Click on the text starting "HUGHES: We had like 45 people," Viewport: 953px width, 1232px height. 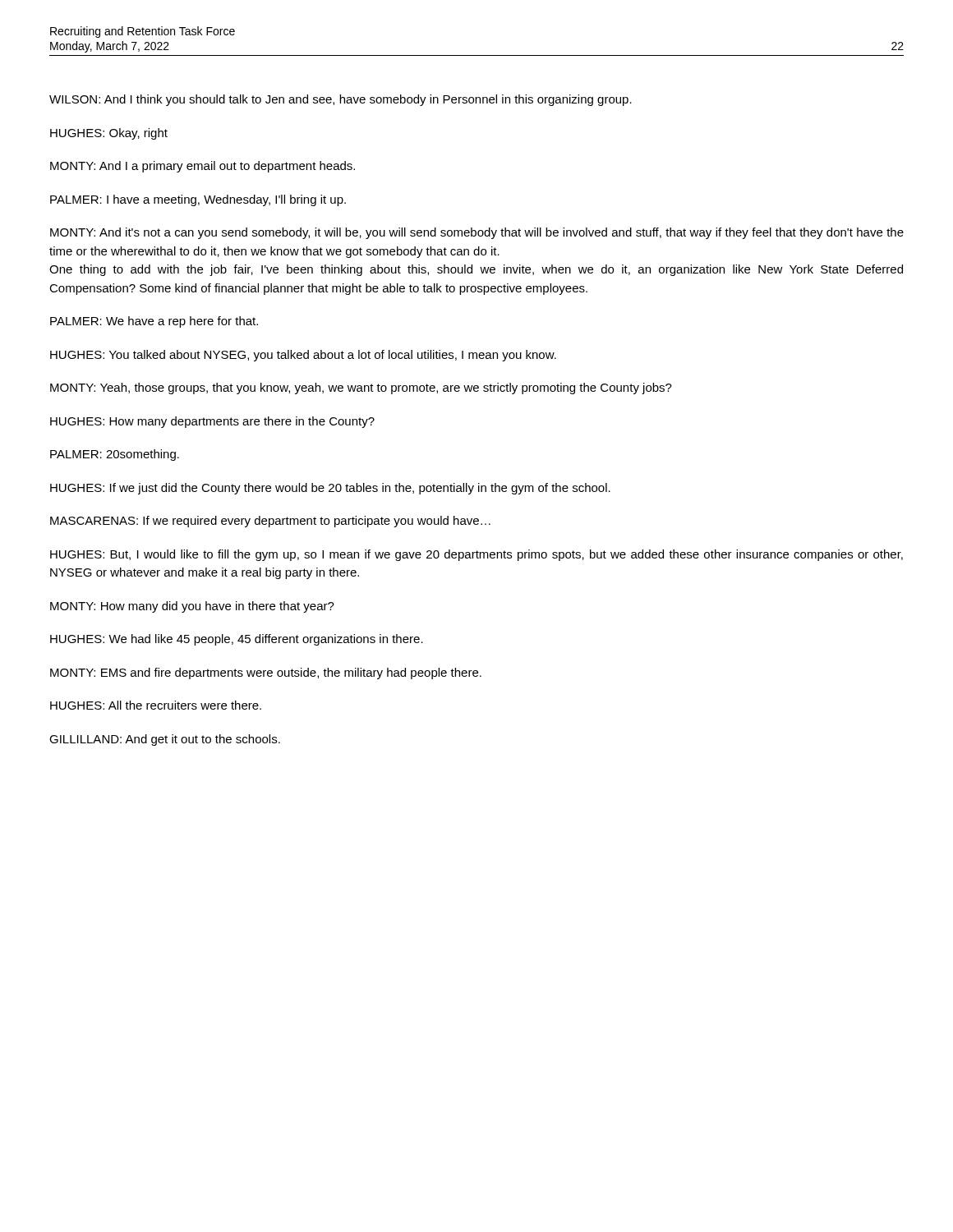[x=236, y=639]
